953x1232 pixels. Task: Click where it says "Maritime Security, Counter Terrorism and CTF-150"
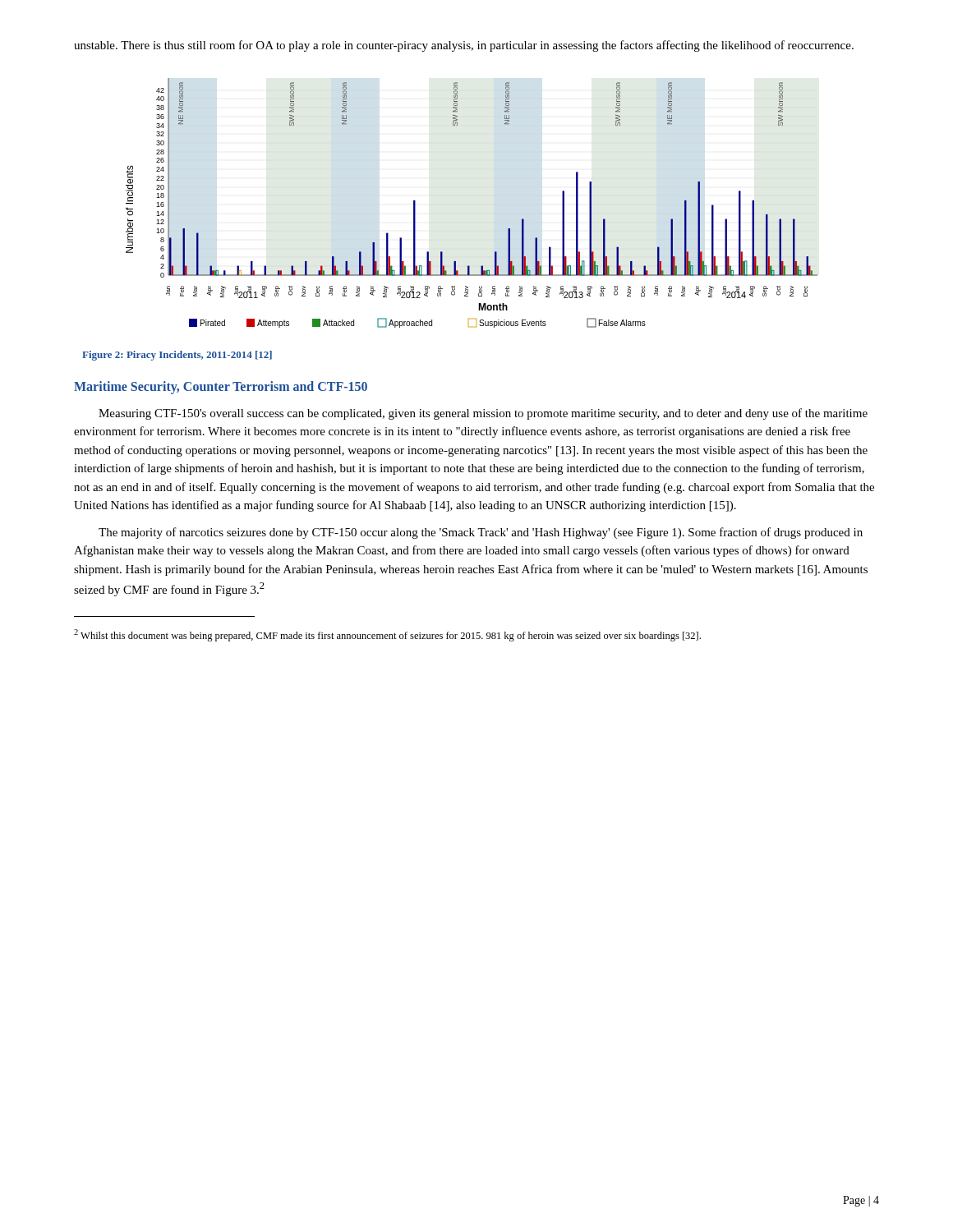pyautogui.click(x=221, y=388)
